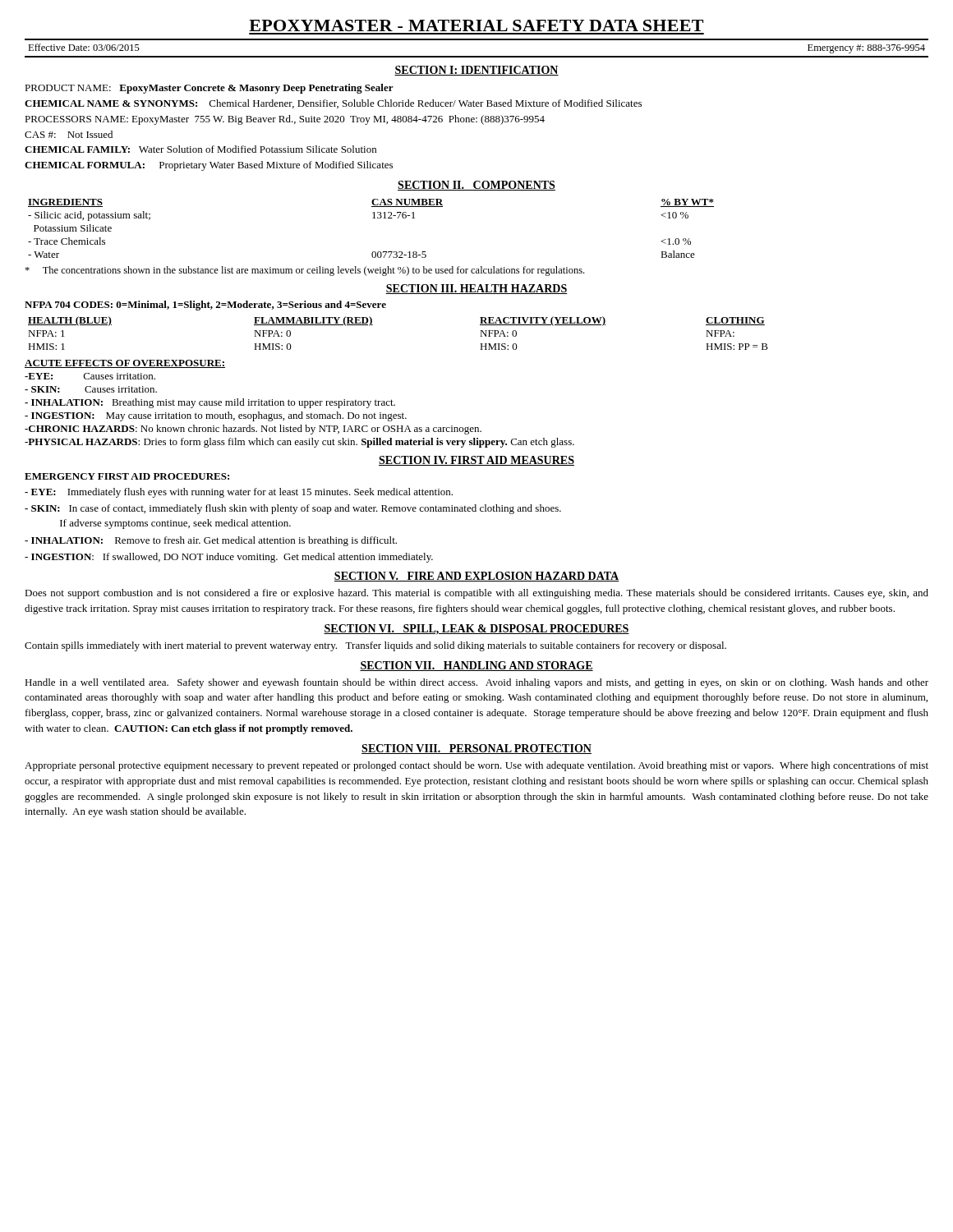Select the section header that reads "SECTION III. HEALTH HAZARDS"
The height and width of the screenshot is (1232, 953).
(476, 289)
